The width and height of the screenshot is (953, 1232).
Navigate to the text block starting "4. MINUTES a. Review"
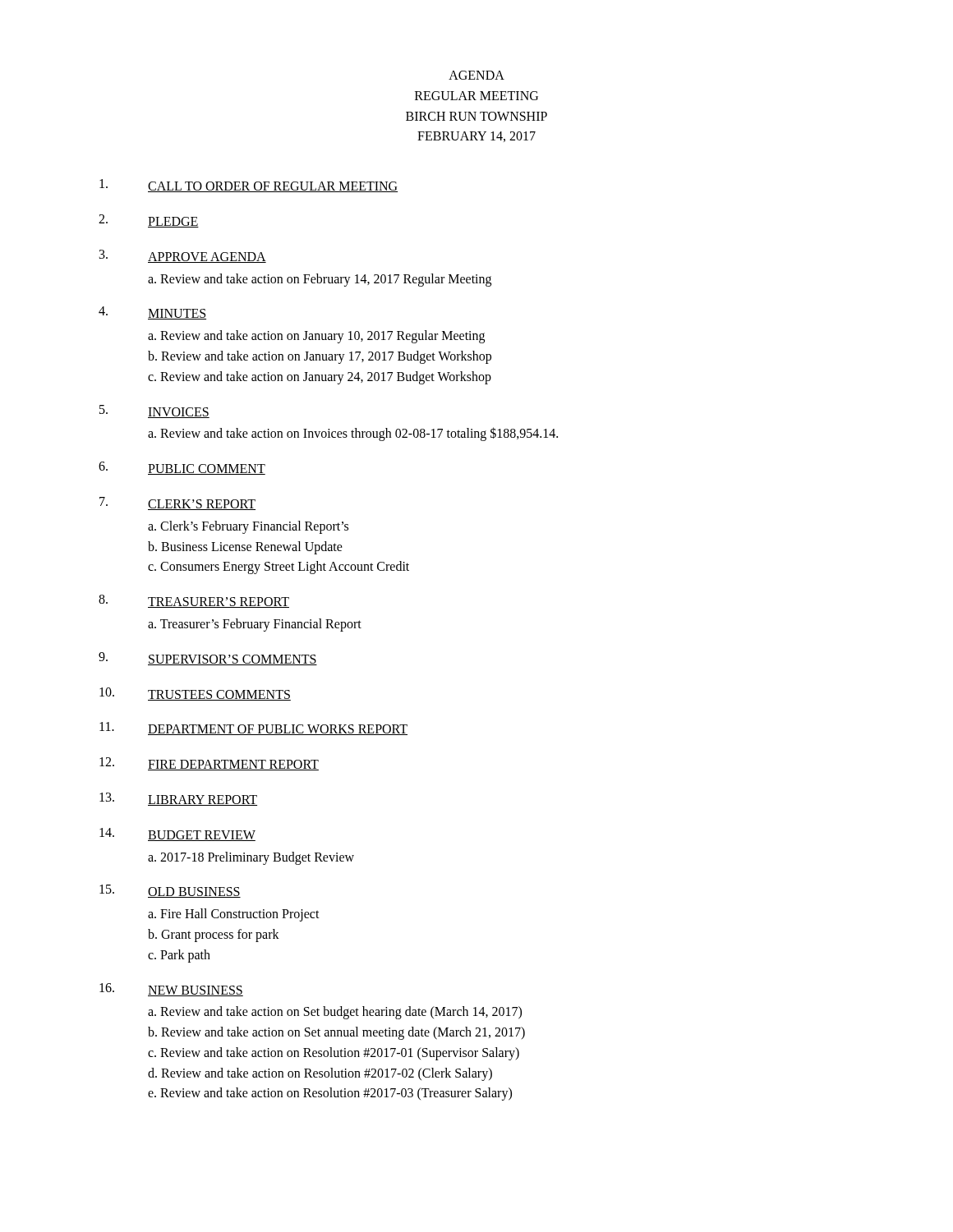[x=476, y=346]
